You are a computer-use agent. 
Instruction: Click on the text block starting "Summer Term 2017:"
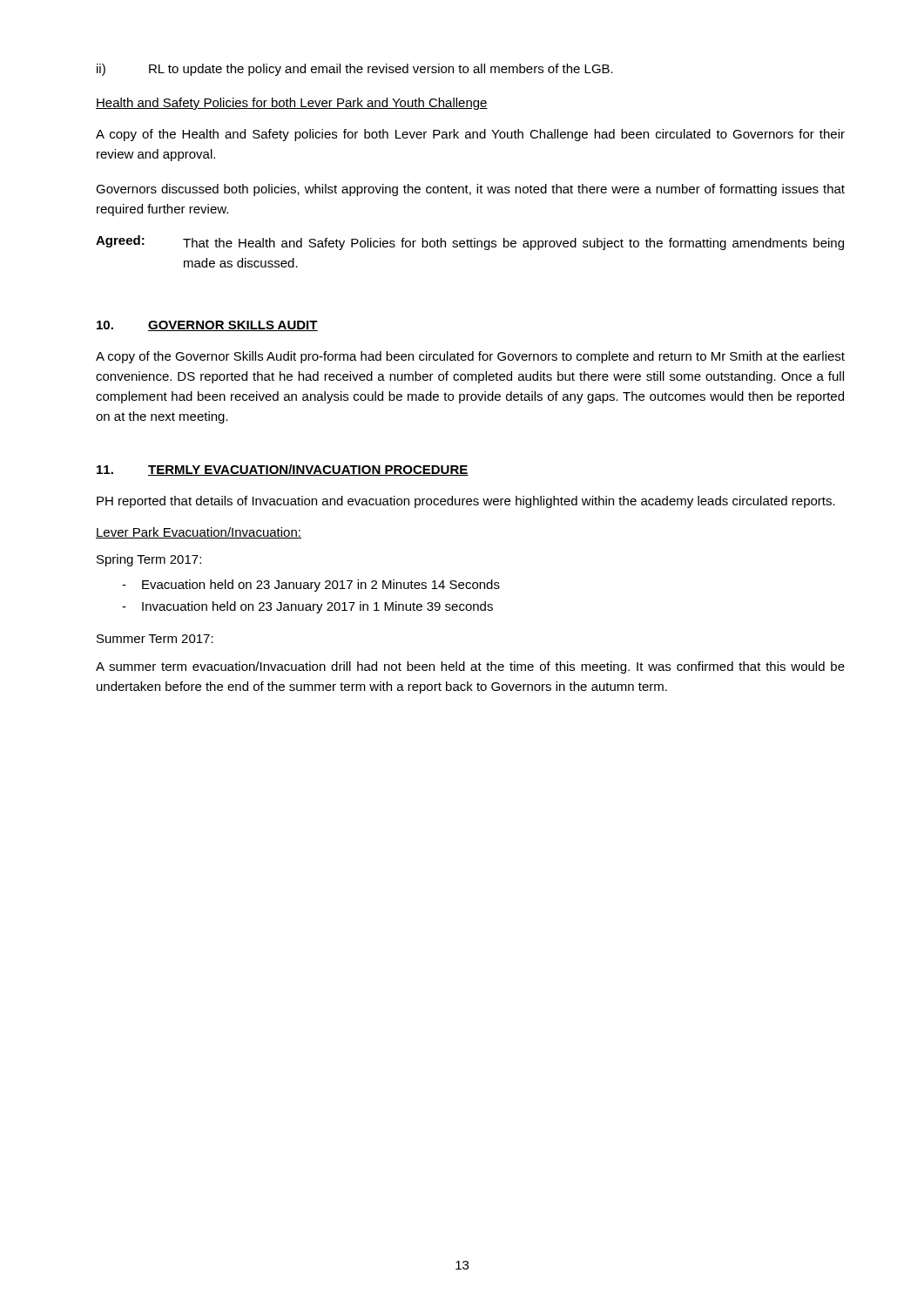pos(155,638)
